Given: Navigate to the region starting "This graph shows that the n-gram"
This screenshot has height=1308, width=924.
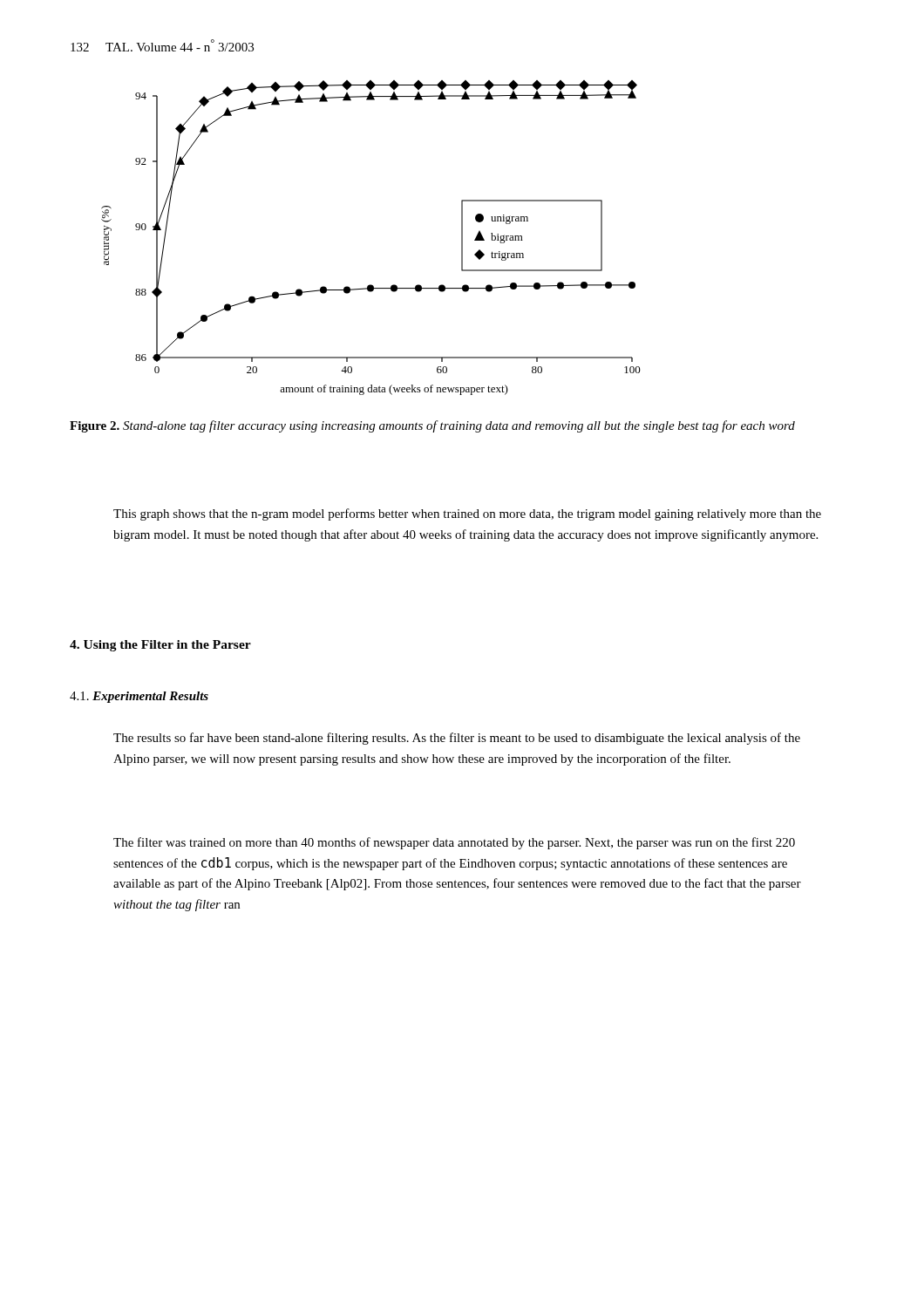Looking at the screenshot, I should 467,524.
